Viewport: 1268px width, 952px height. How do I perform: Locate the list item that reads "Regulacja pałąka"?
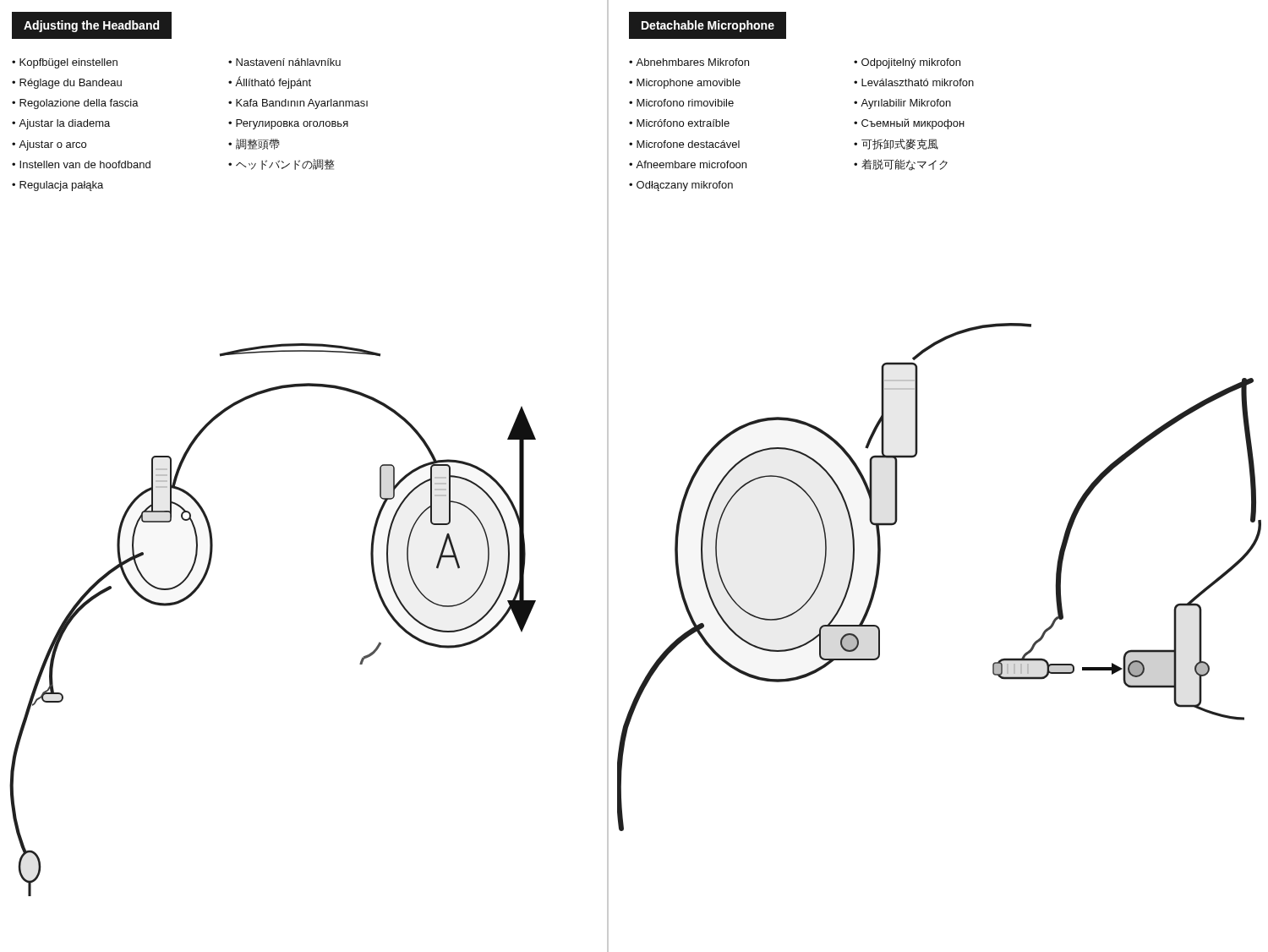click(x=61, y=185)
